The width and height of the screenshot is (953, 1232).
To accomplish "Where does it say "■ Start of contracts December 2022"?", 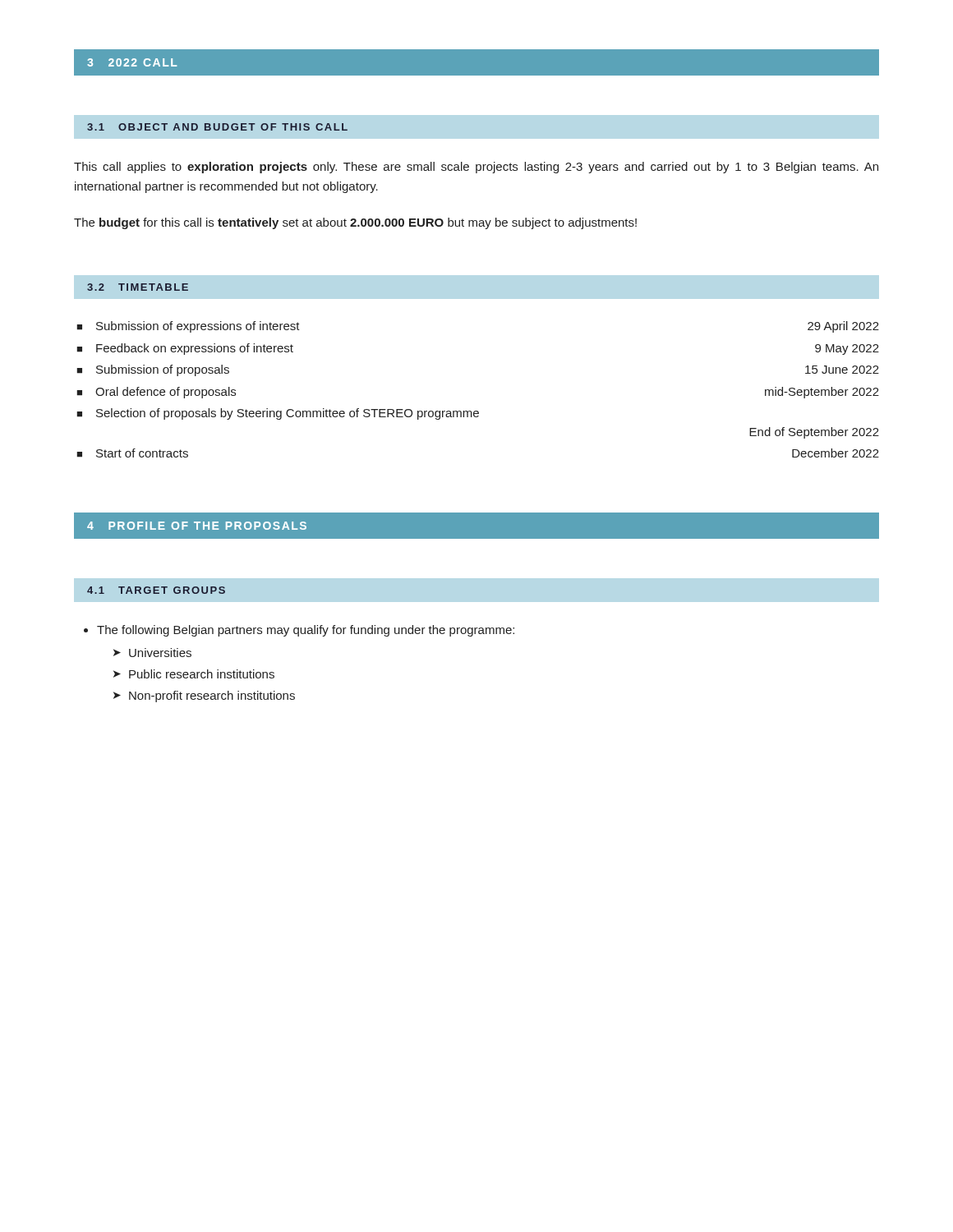I will [146, 453].
